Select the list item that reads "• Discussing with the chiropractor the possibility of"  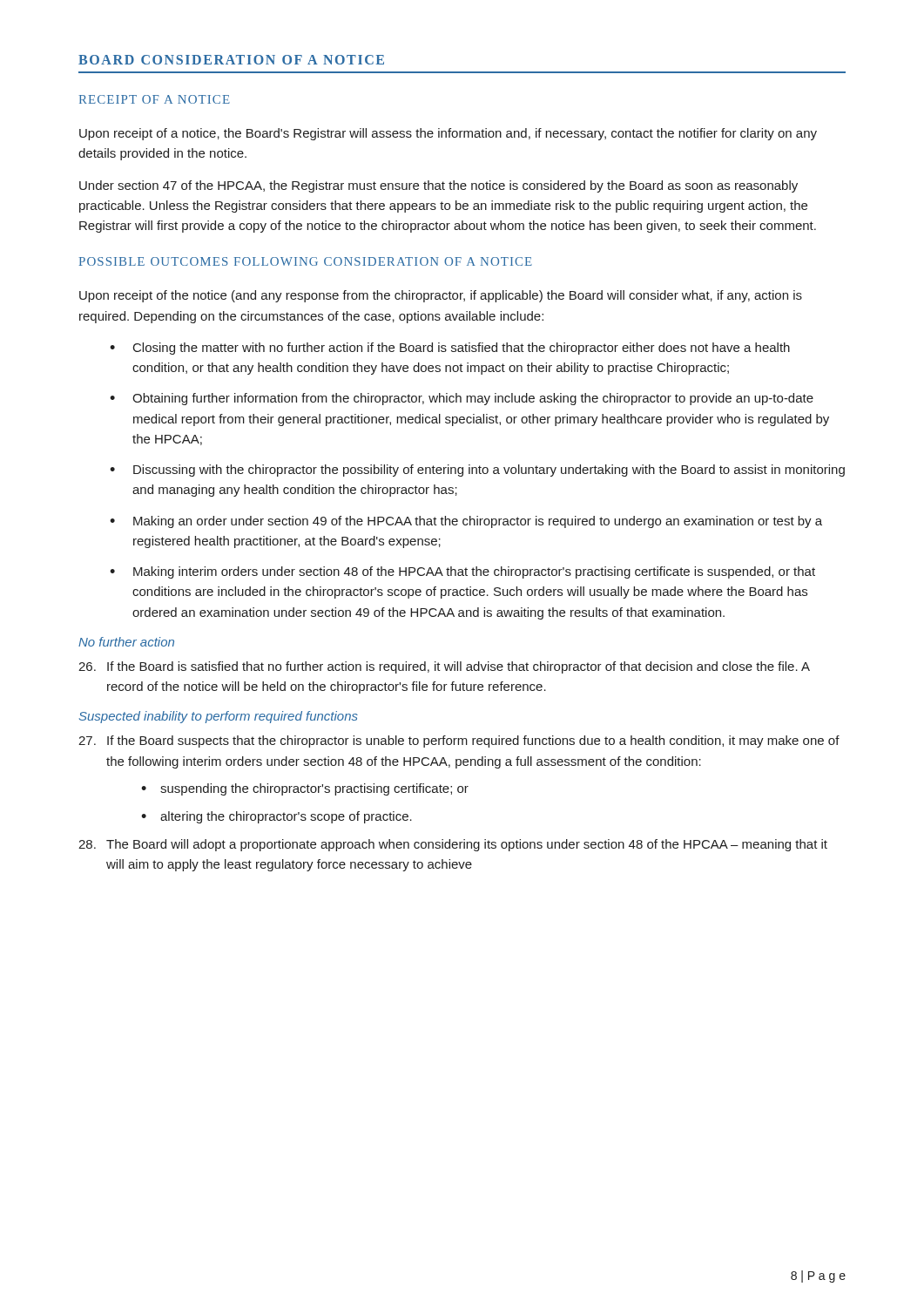click(x=478, y=479)
